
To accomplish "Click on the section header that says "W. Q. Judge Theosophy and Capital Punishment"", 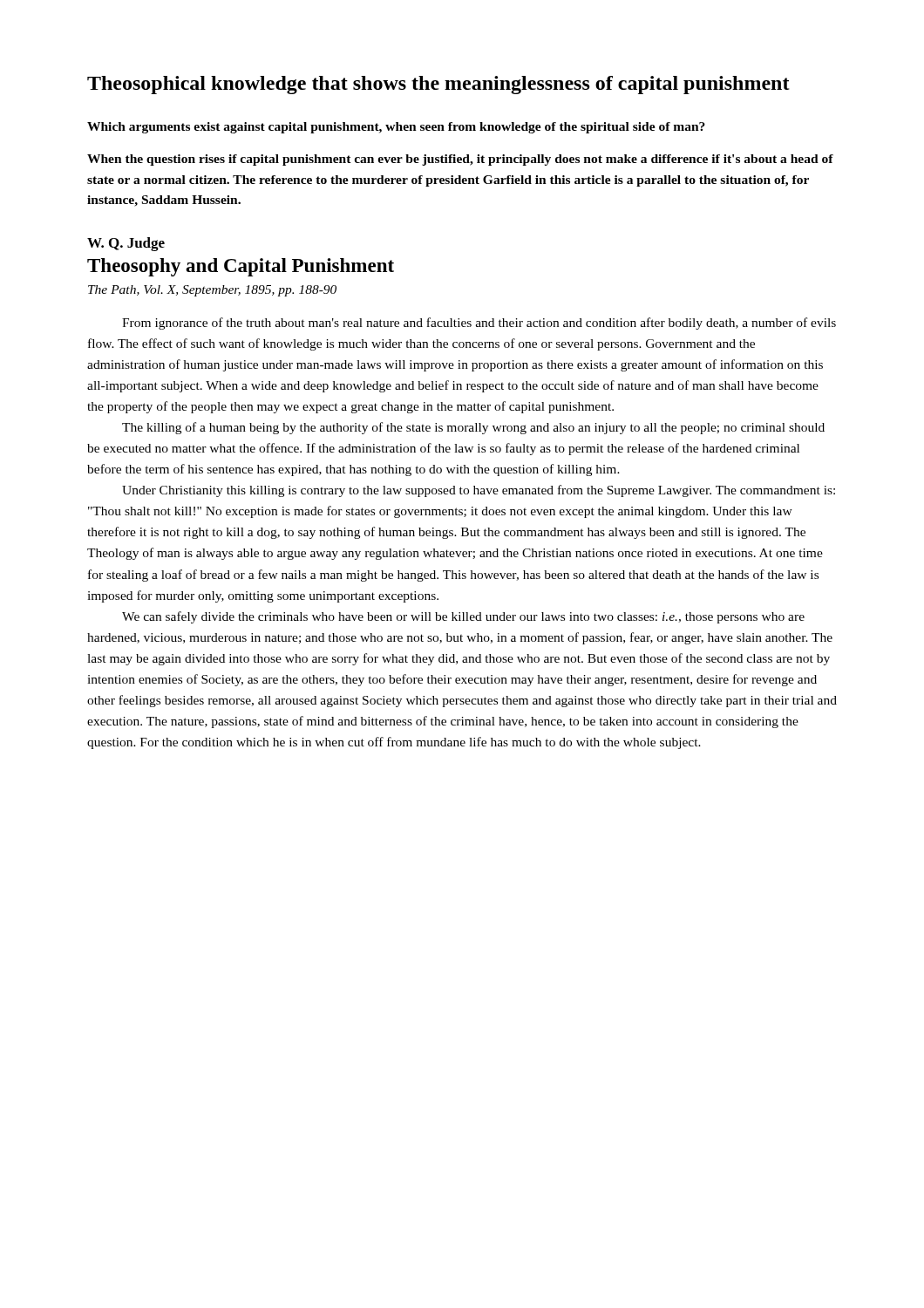I will [x=126, y=244].
